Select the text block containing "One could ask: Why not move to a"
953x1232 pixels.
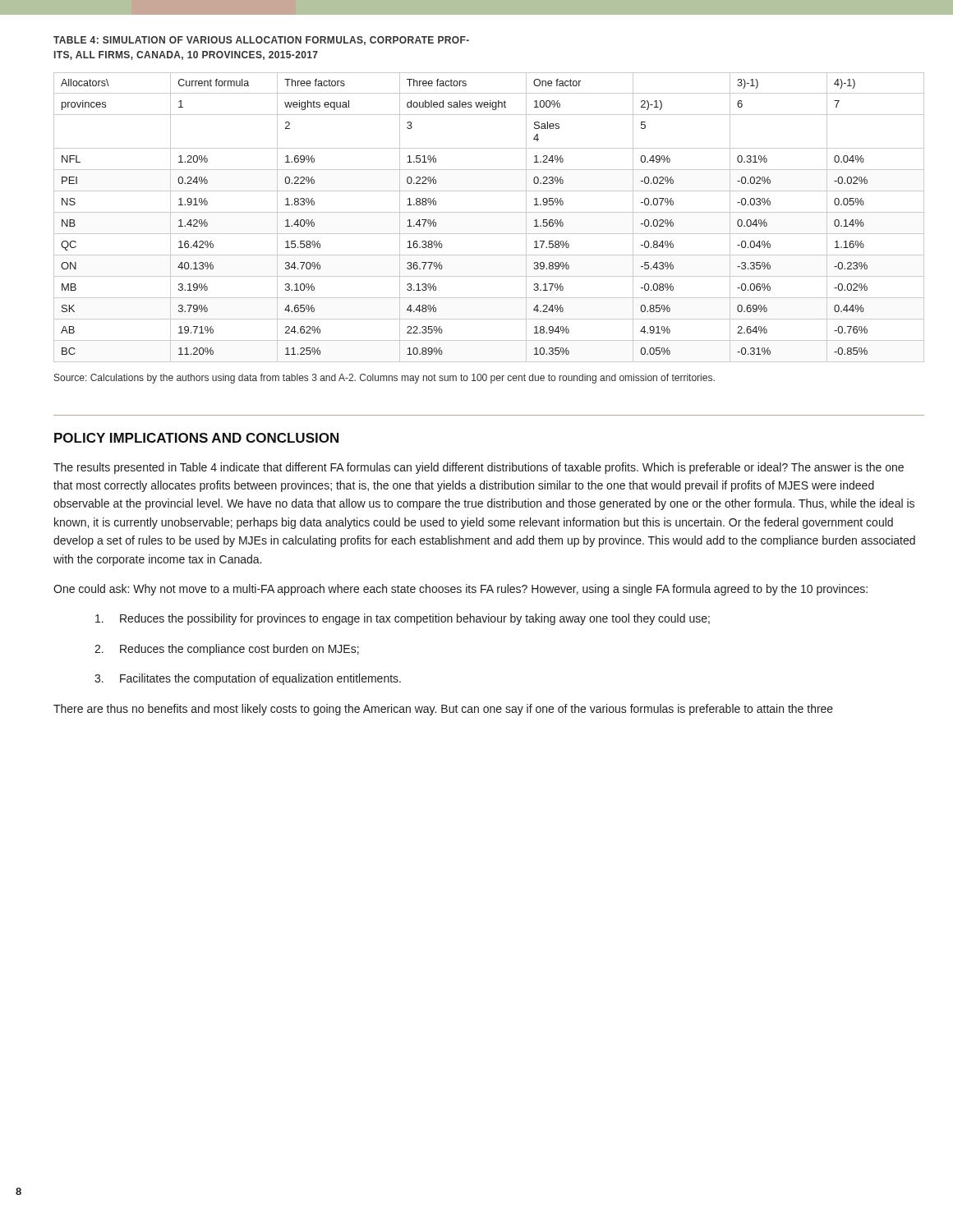pyautogui.click(x=461, y=589)
